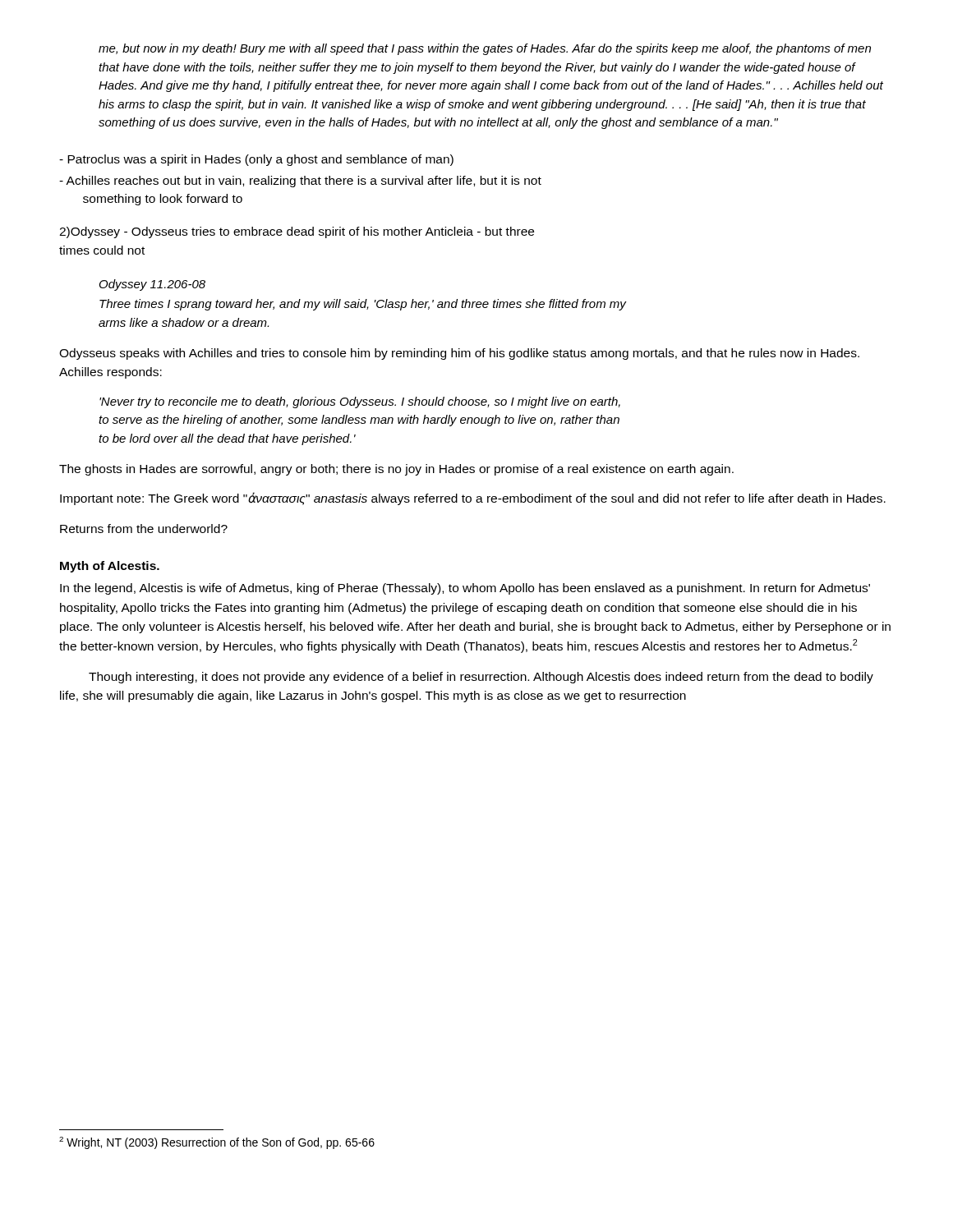
Task: Locate the block of text that opens with "Achilles reaches out but in vain,"
Action: click(x=300, y=189)
